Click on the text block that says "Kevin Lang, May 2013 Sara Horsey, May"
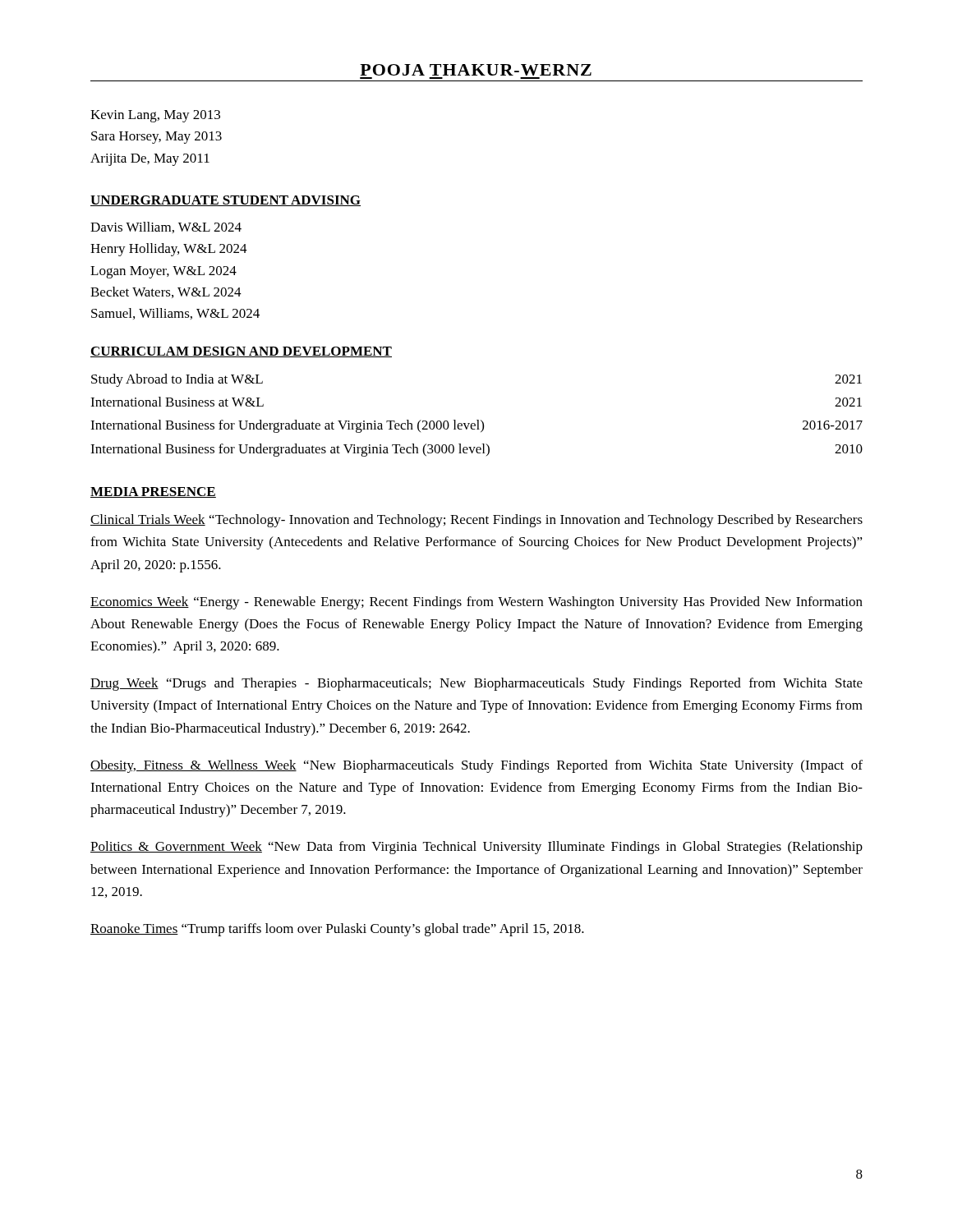Screen dimensions: 1232x953 (155, 116)
